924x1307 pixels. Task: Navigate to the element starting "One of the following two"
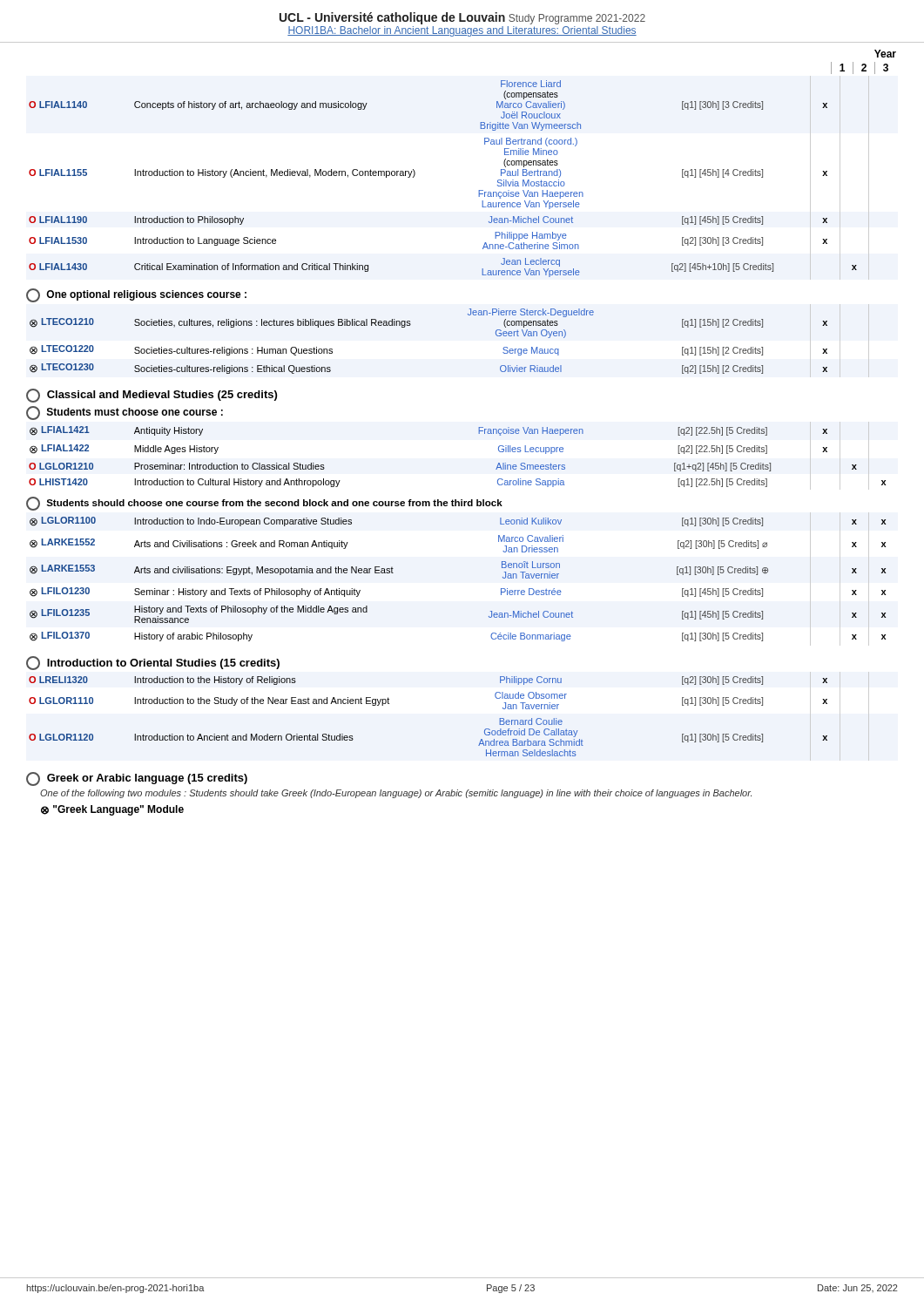click(396, 793)
